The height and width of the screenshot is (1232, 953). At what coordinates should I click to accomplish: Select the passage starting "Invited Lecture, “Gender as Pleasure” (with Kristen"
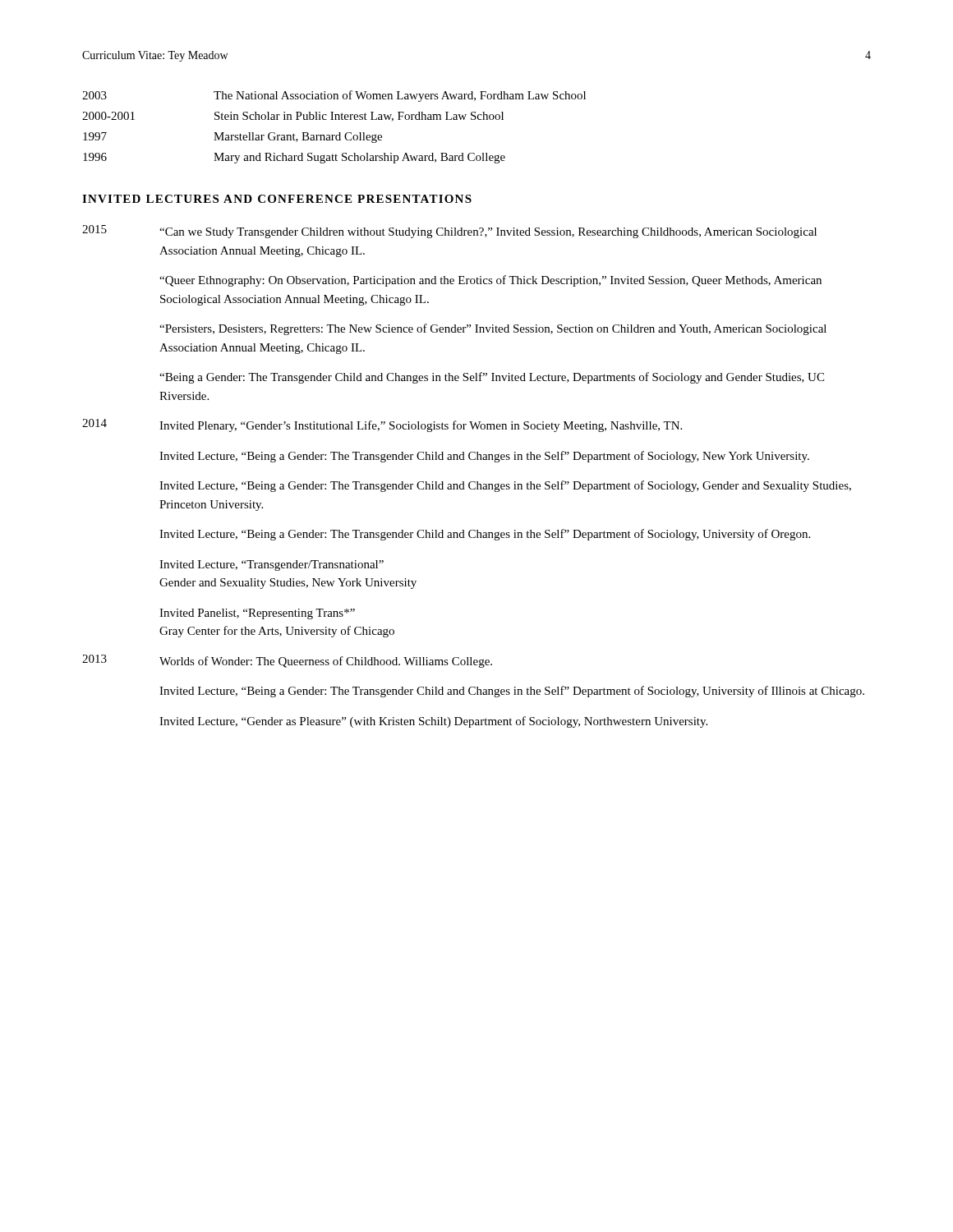tap(434, 721)
